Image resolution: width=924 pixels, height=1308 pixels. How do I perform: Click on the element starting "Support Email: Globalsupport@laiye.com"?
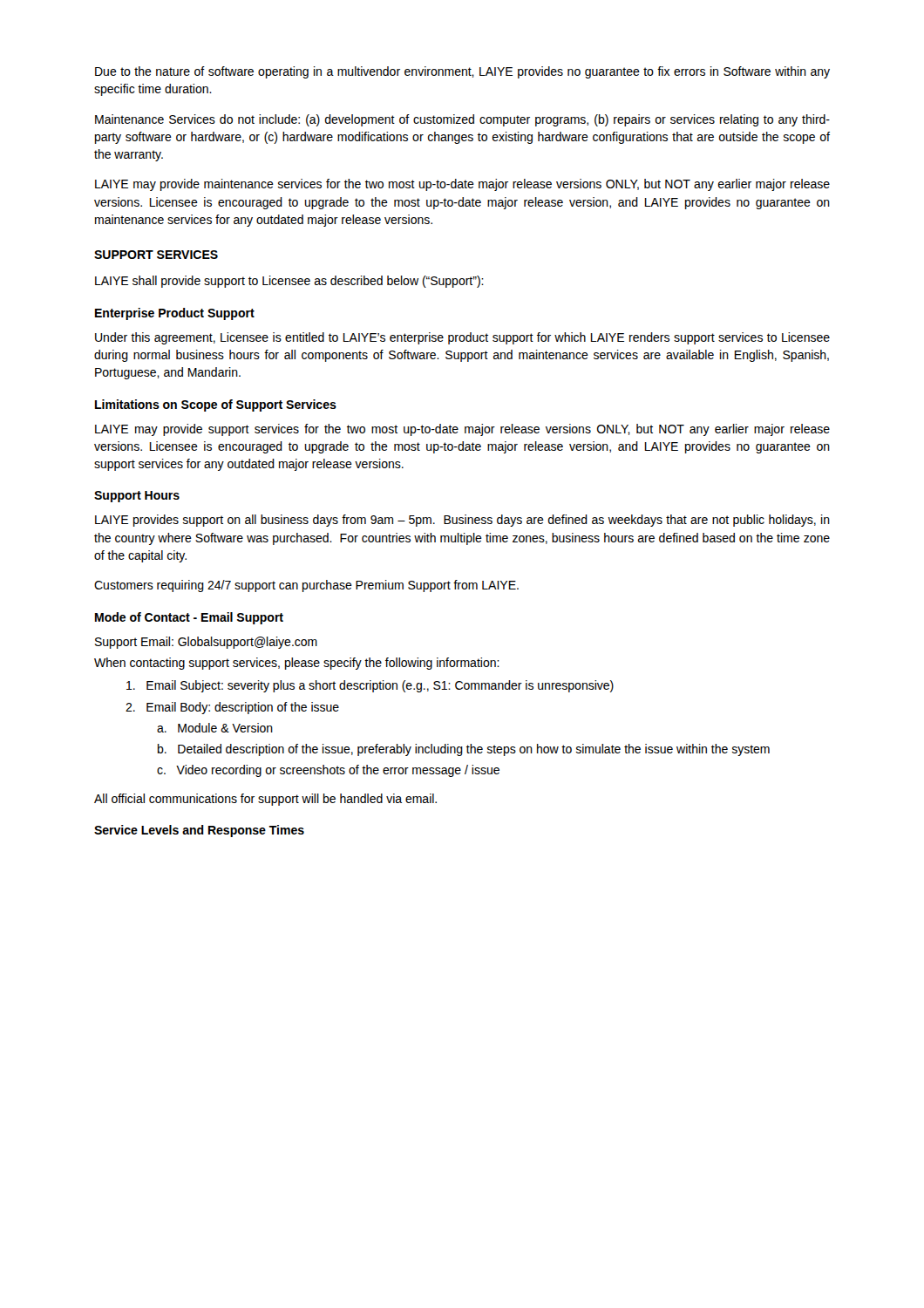(206, 642)
